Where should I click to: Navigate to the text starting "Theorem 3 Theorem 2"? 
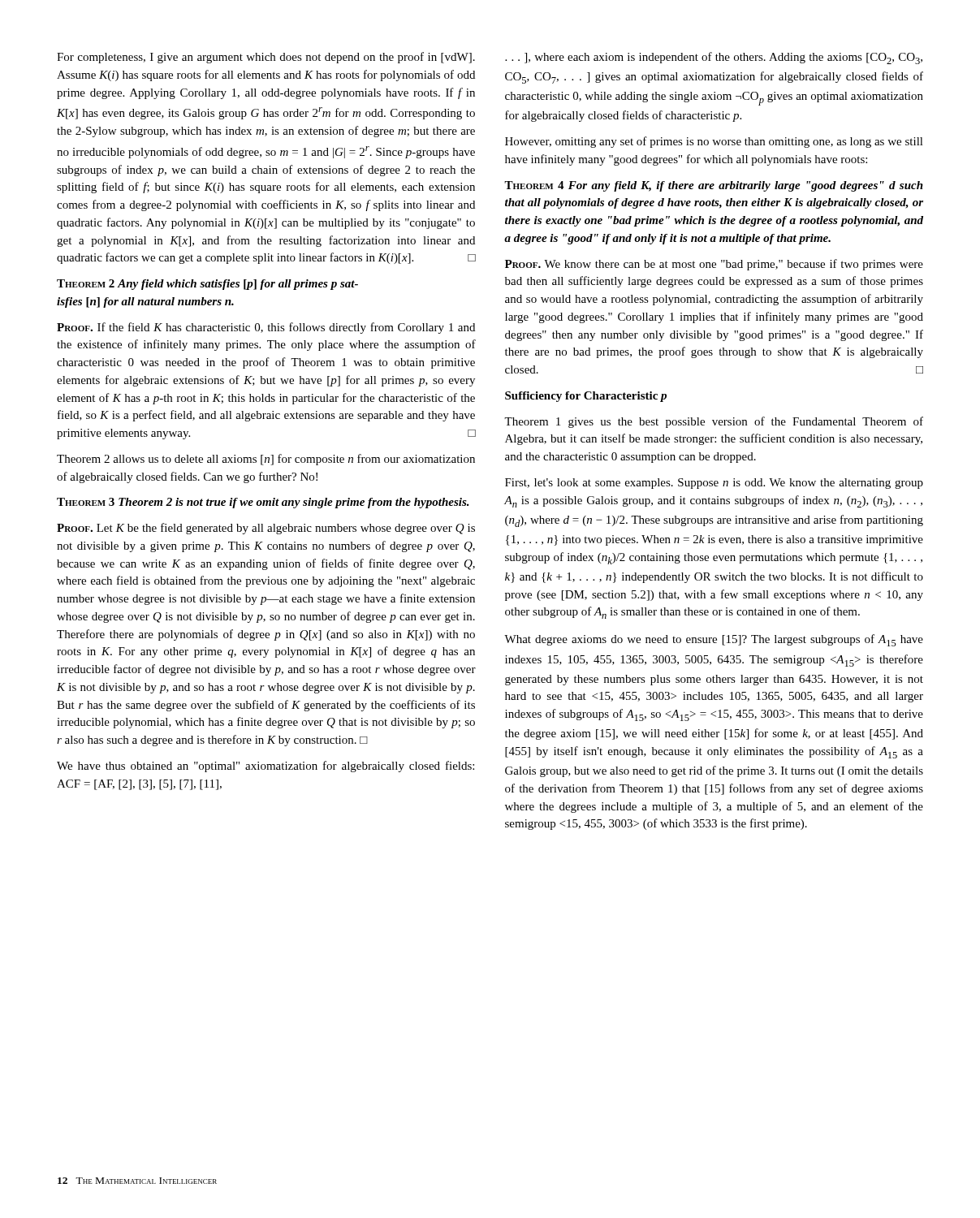(266, 503)
